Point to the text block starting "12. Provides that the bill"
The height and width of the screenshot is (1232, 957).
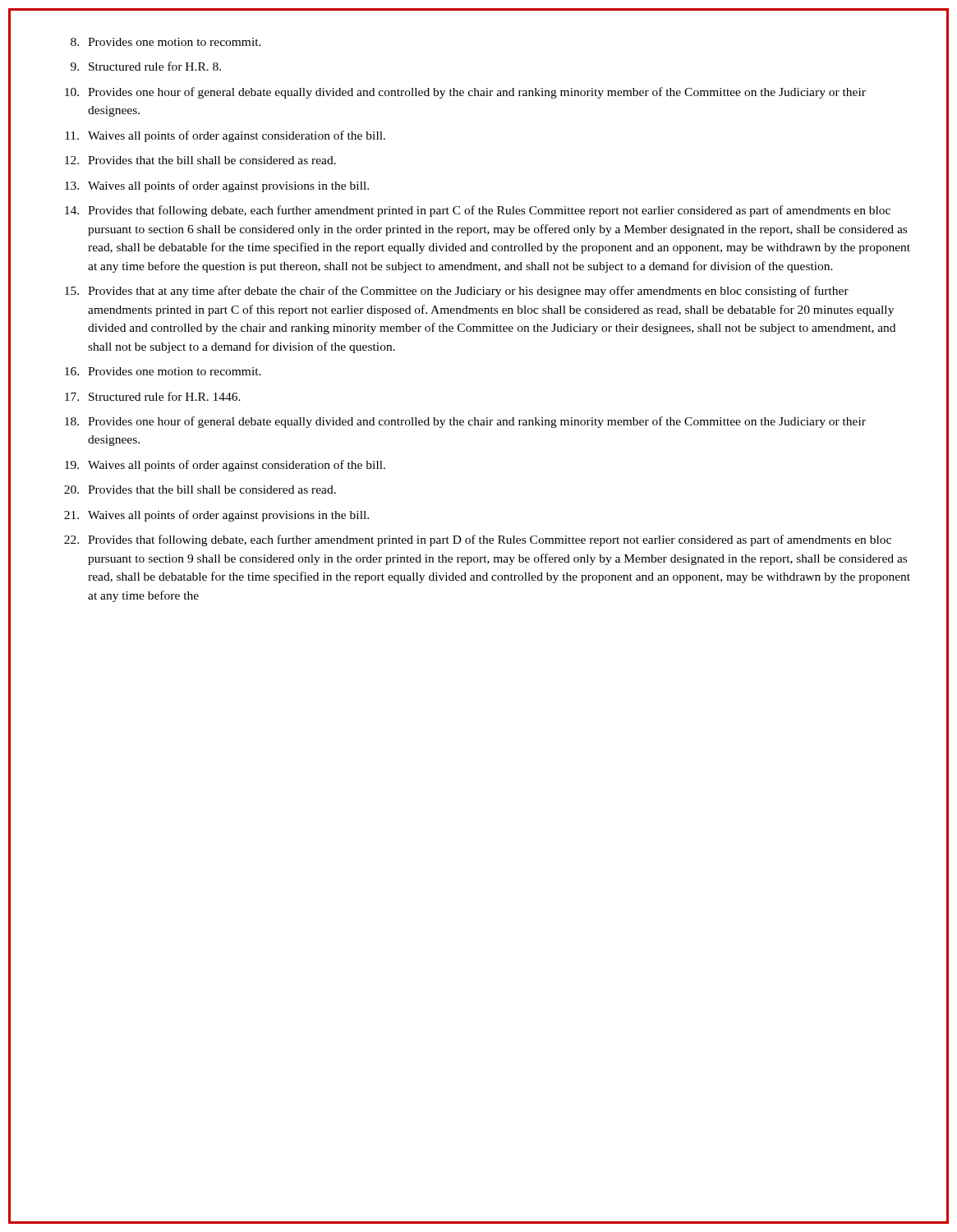200,160
